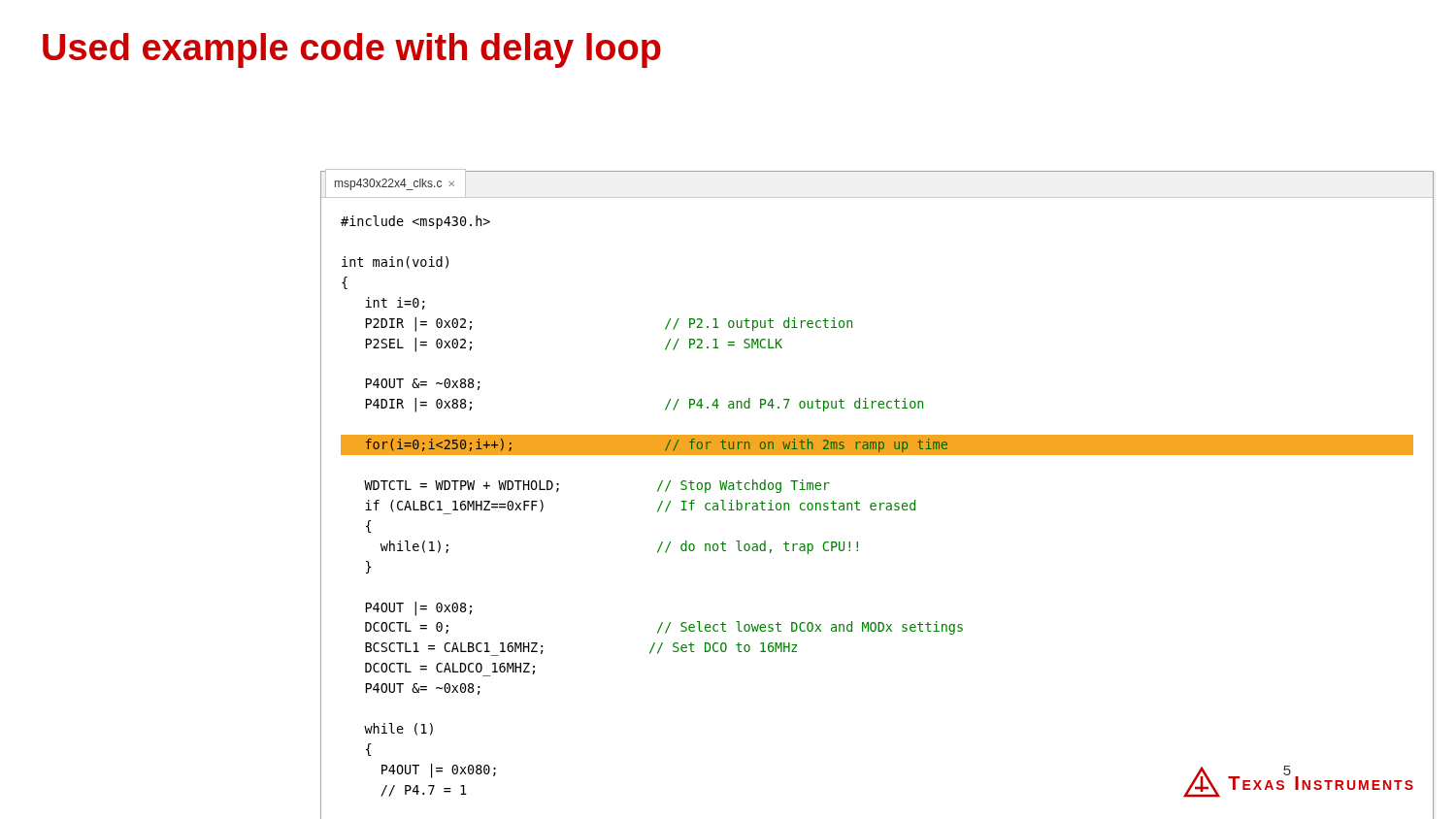Locate the screenshot

click(x=716, y=415)
